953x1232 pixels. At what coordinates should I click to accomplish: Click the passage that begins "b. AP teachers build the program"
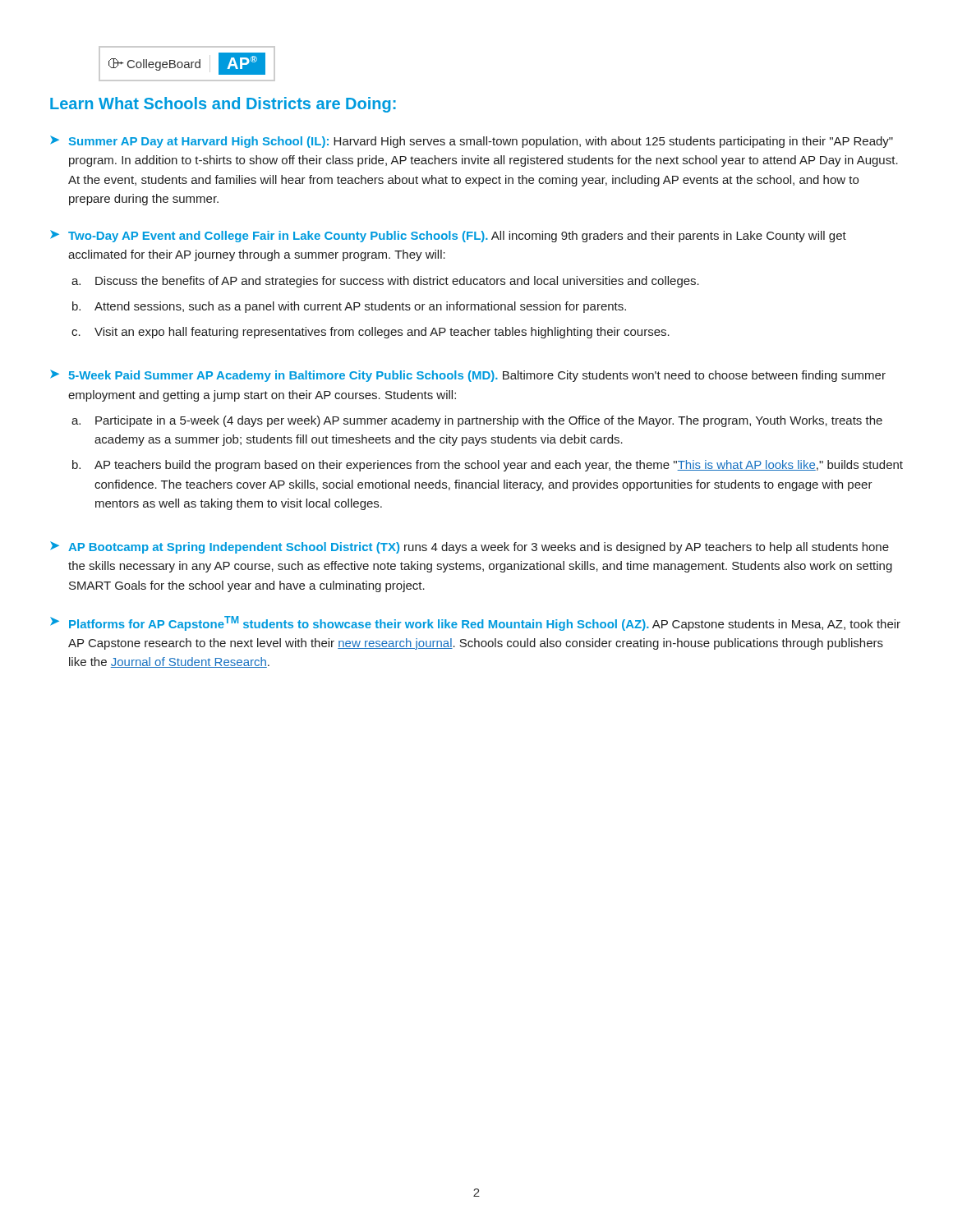click(486, 484)
